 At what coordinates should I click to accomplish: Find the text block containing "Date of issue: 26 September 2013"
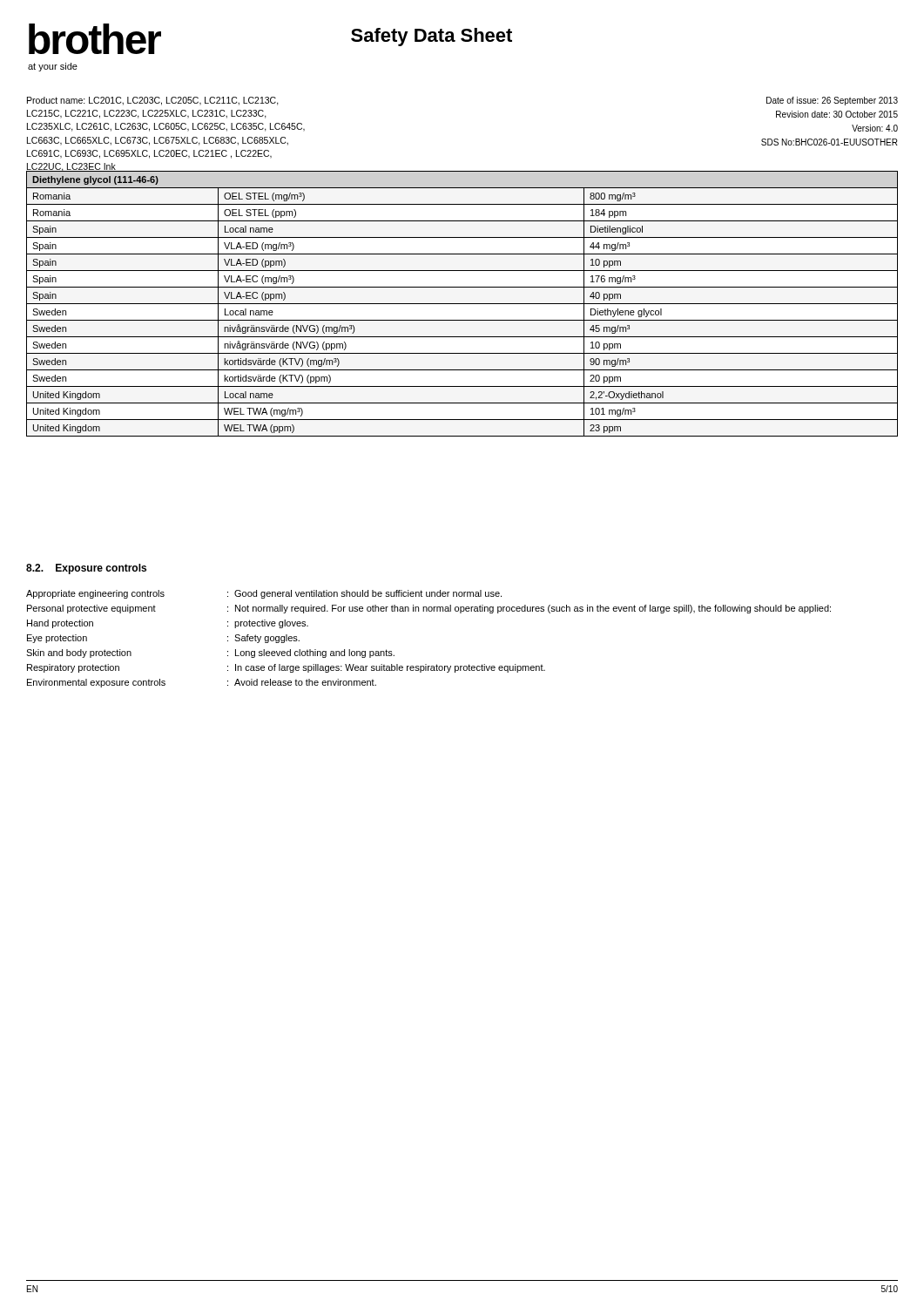[x=829, y=122]
